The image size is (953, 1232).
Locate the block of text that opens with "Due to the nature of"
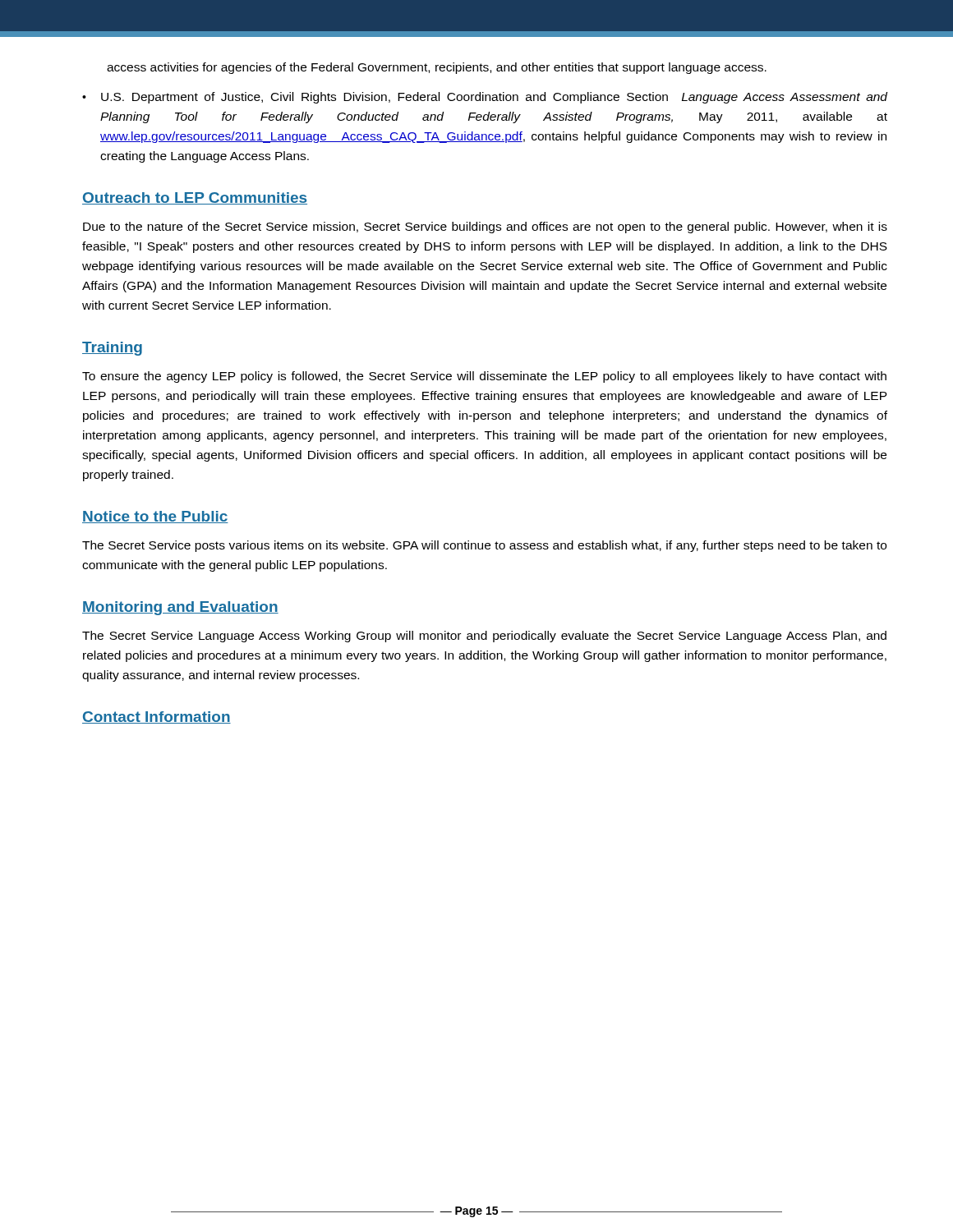tap(485, 266)
